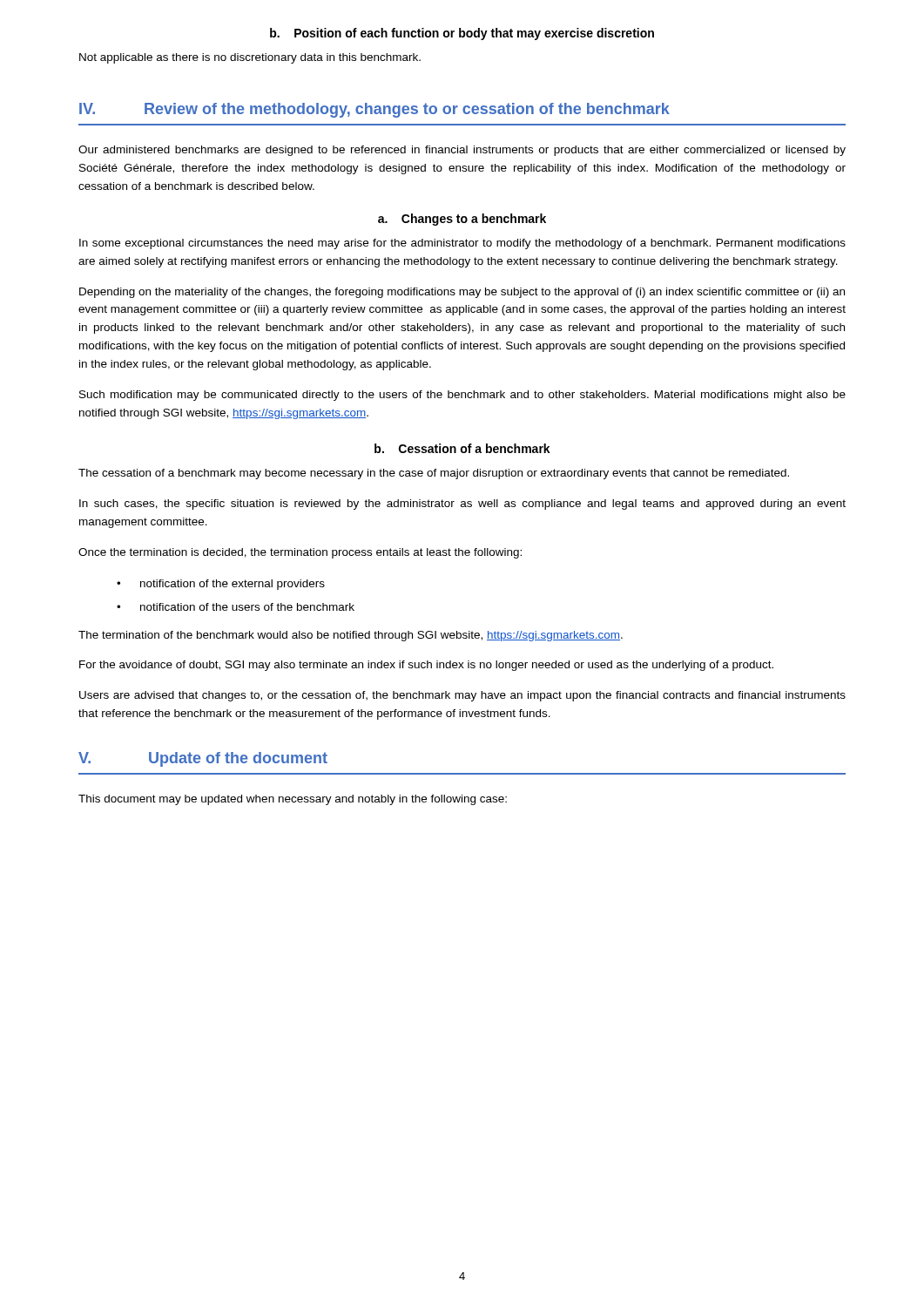The height and width of the screenshot is (1307, 924).
Task: Click on the text block starting "In such cases,"
Action: click(x=462, y=512)
